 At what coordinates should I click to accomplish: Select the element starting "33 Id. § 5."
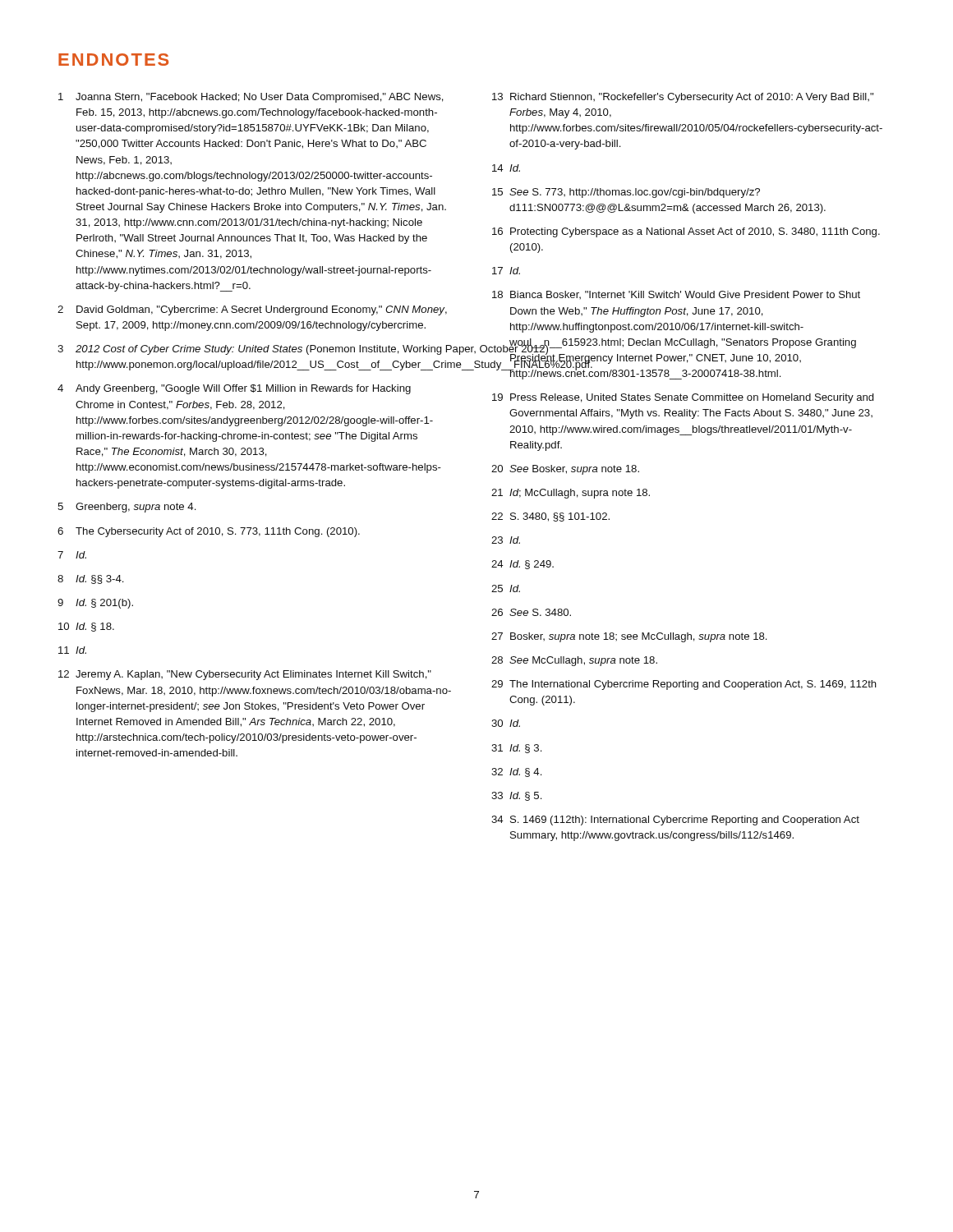tap(516, 796)
